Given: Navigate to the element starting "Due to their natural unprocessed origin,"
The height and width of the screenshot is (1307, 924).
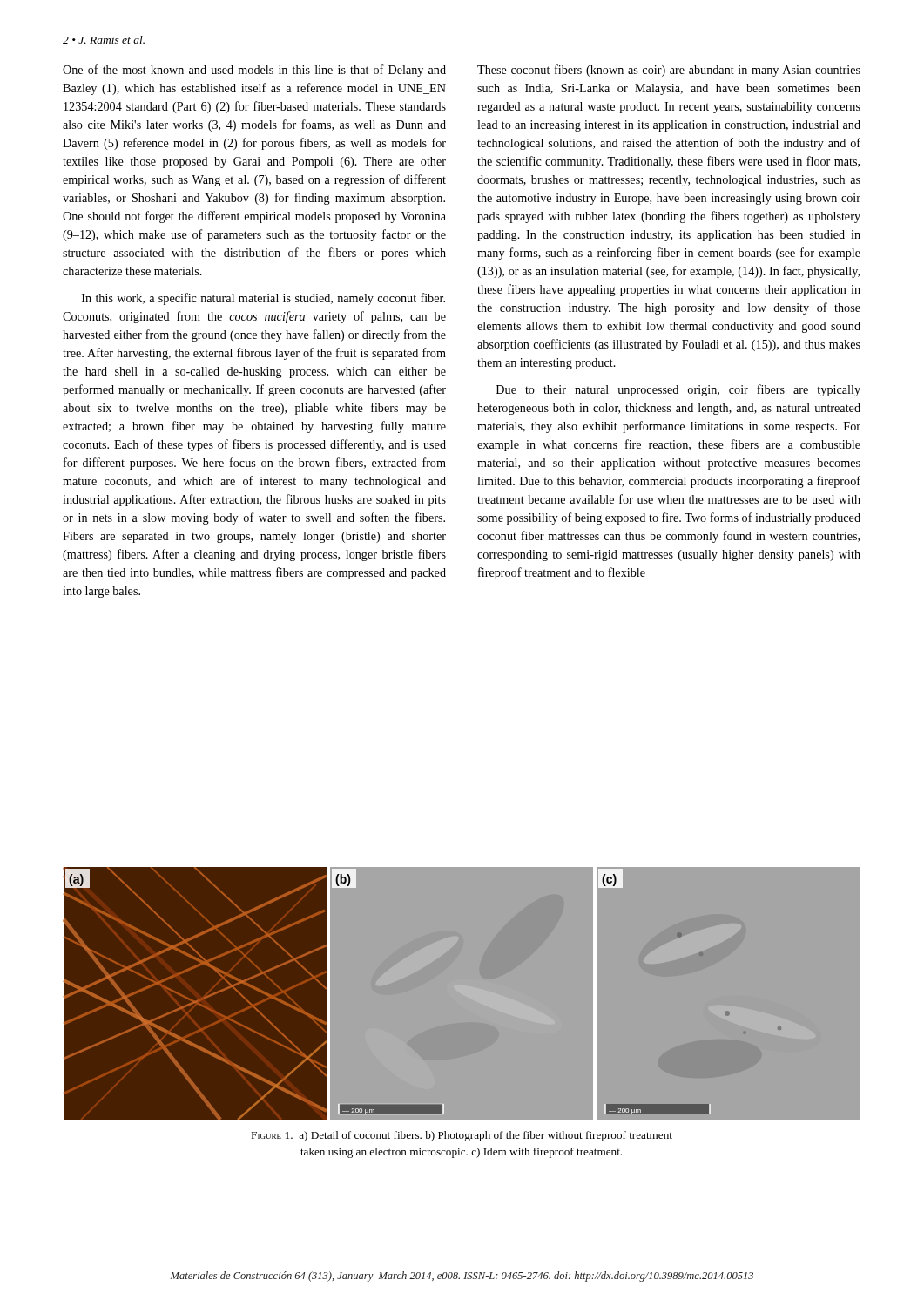Looking at the screenshot, I should [x=669, y=482].
